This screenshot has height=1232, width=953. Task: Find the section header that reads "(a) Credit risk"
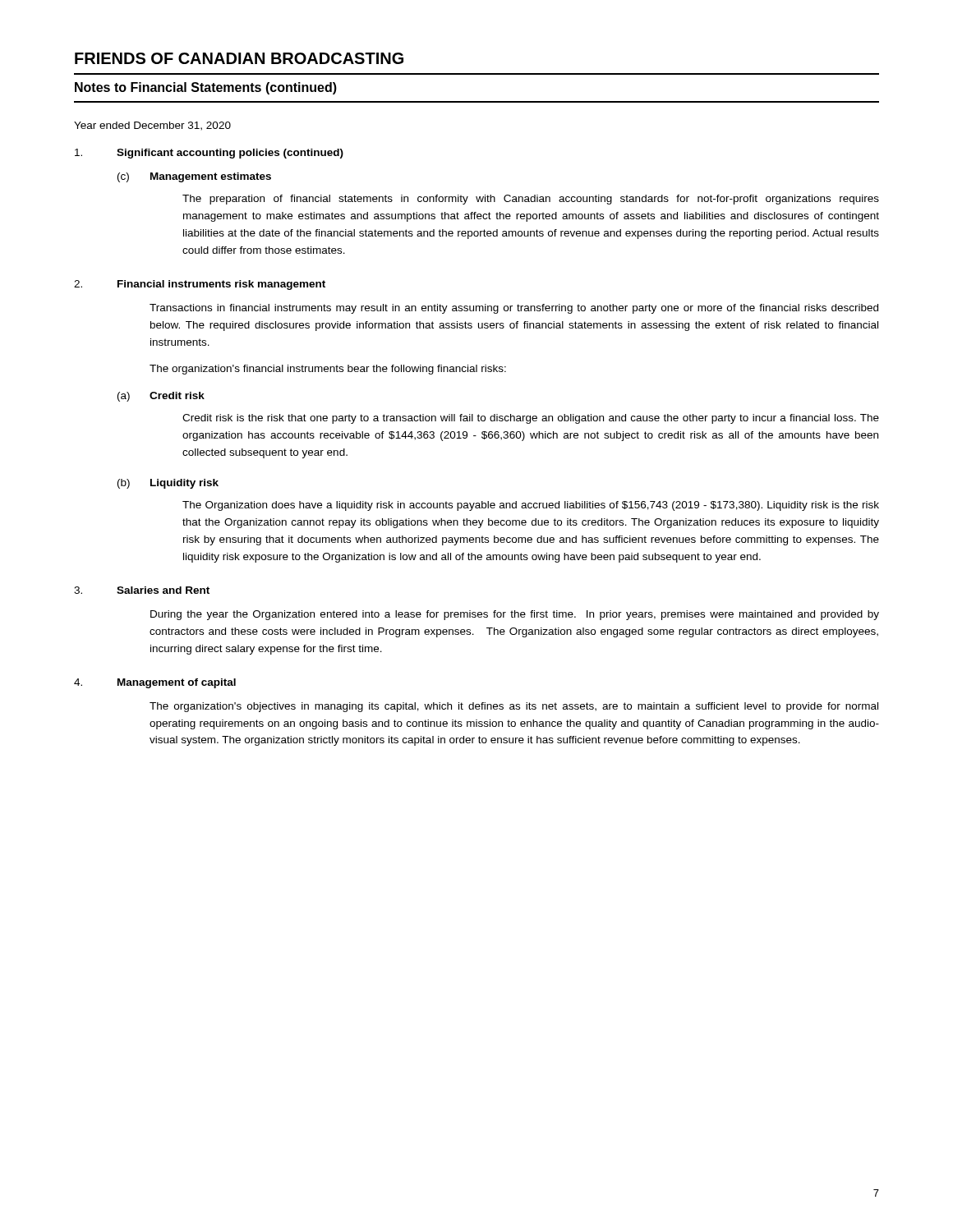point(161,396)
